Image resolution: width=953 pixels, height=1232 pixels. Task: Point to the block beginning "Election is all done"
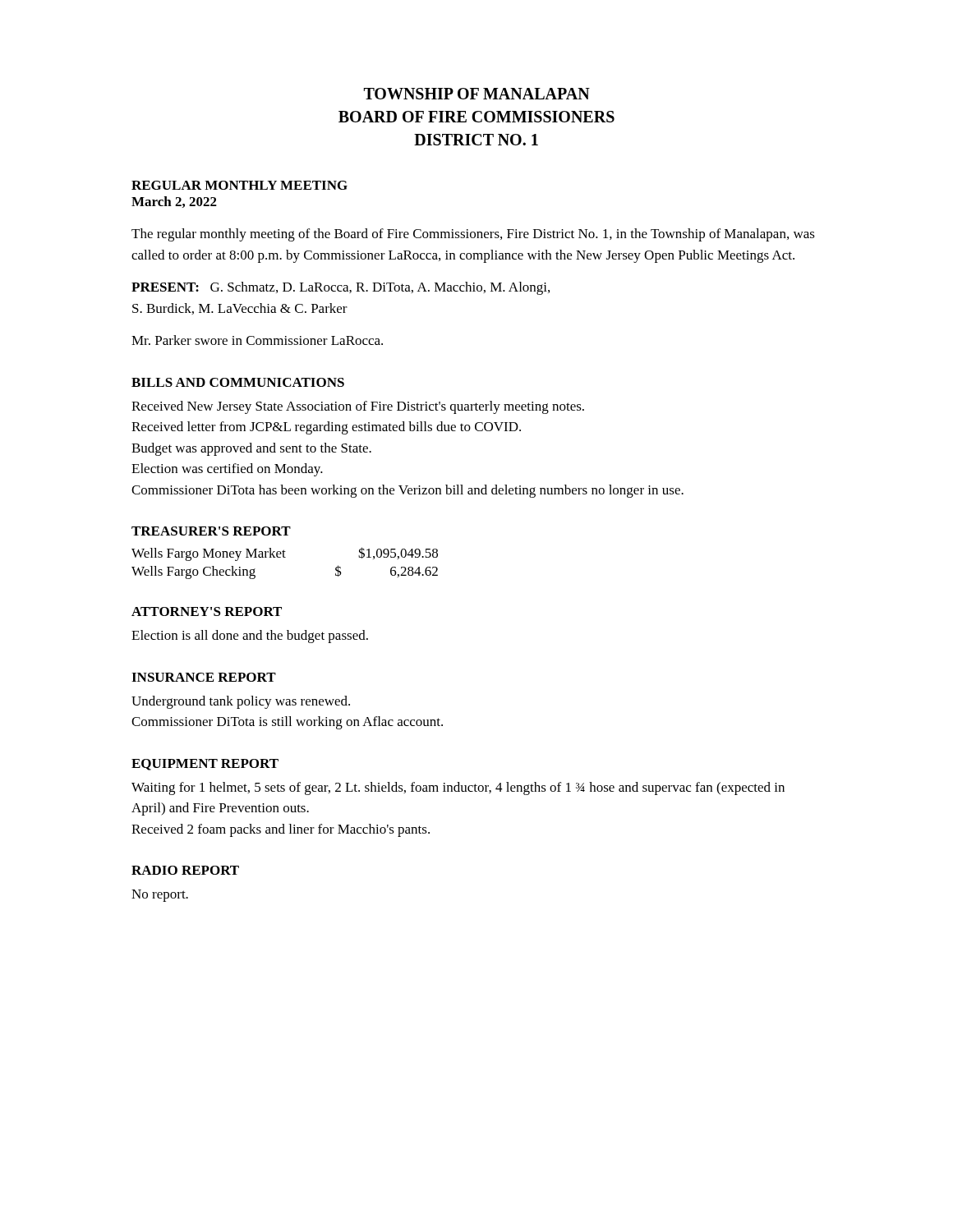[250, 635]
